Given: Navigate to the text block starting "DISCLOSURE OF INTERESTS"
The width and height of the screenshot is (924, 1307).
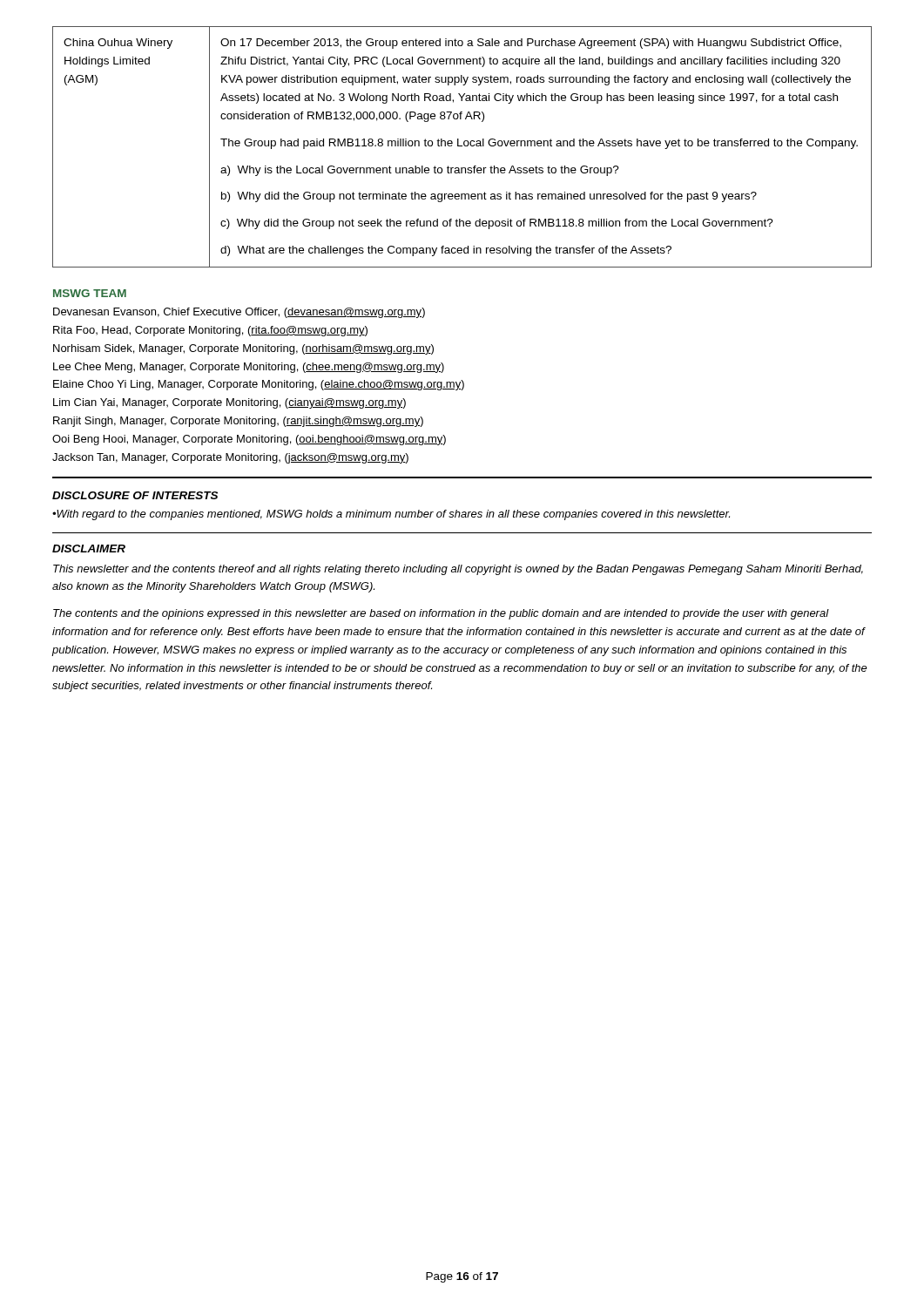Looking at the screenshot, I should coord(135,495).
